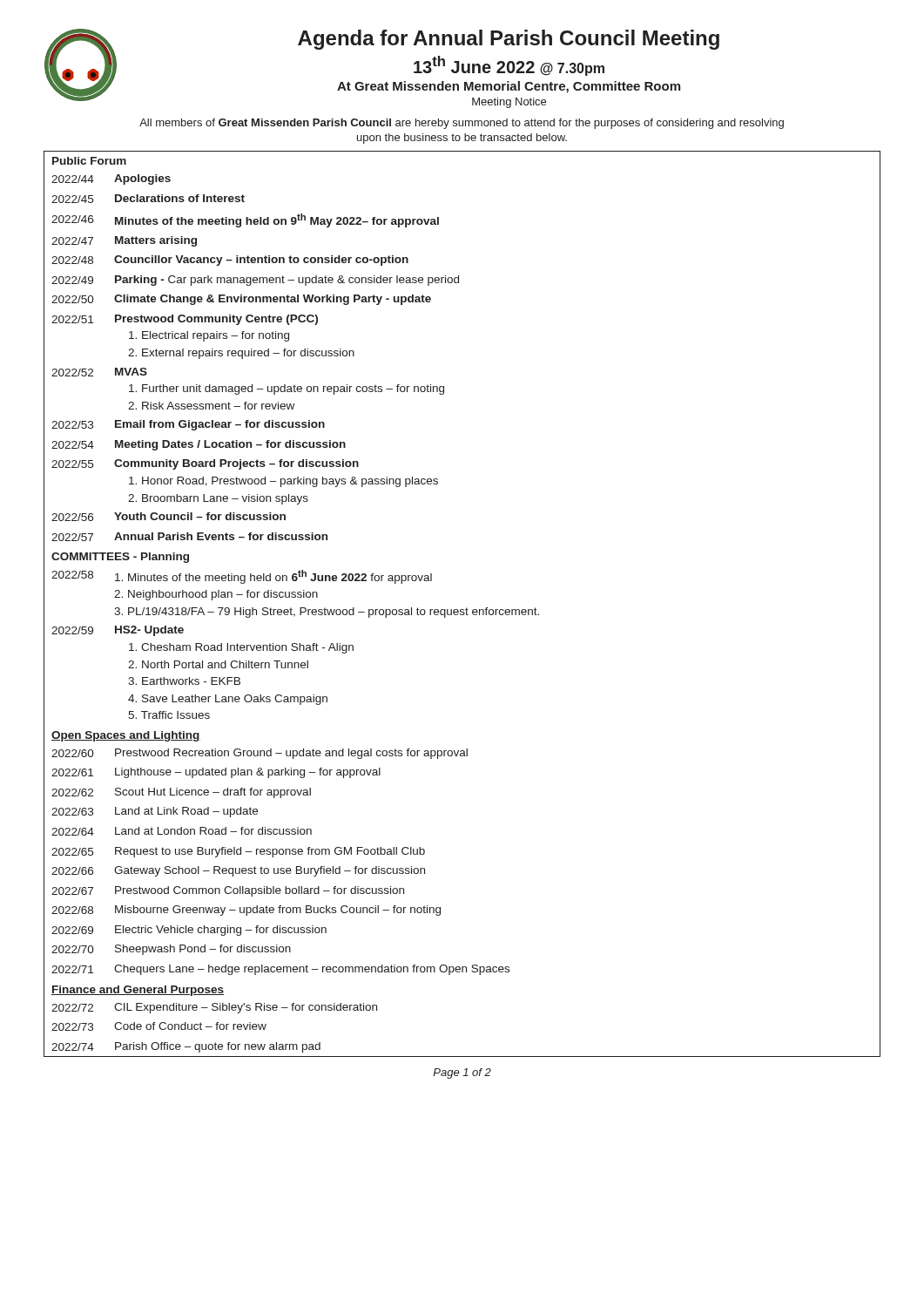Image resolution: width=924 pixels, height=1307 pixels.
Task: Point to the text block starting "2022/74 Parish Office – quote for new"
Action: point(462,1046)
